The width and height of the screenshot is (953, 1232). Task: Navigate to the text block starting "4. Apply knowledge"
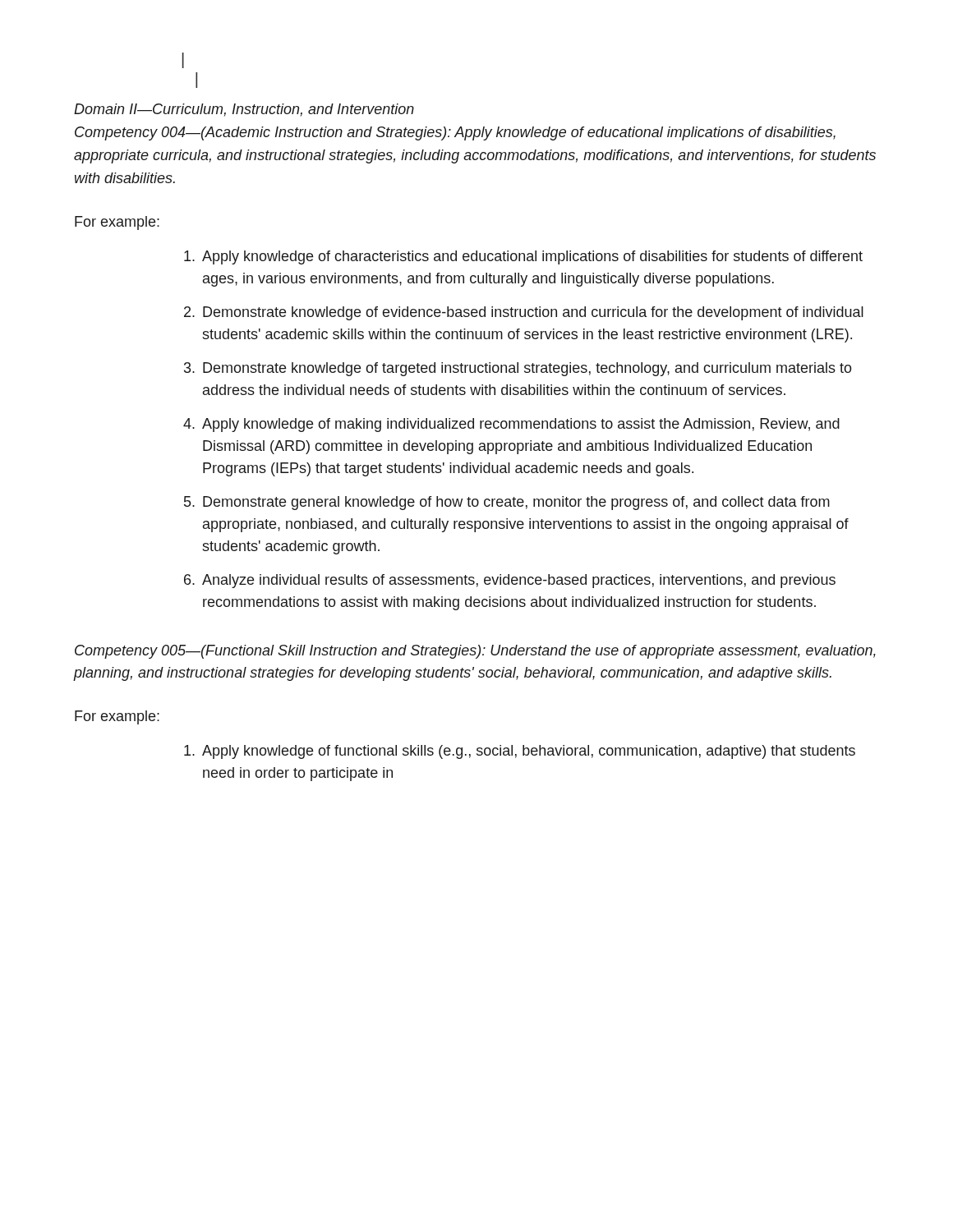(x=526, y=446)
